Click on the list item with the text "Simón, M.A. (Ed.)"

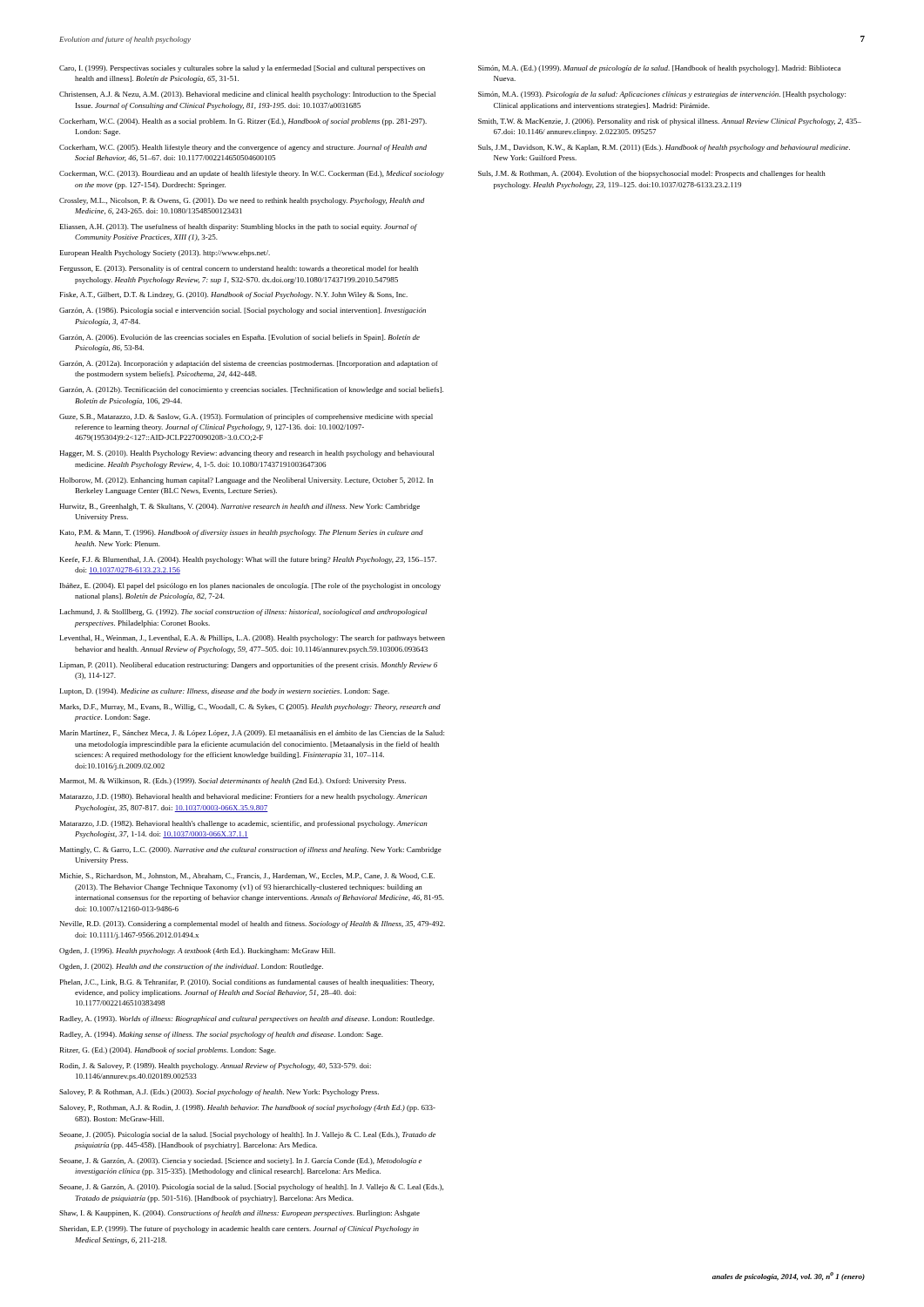[x=659, y=73]
